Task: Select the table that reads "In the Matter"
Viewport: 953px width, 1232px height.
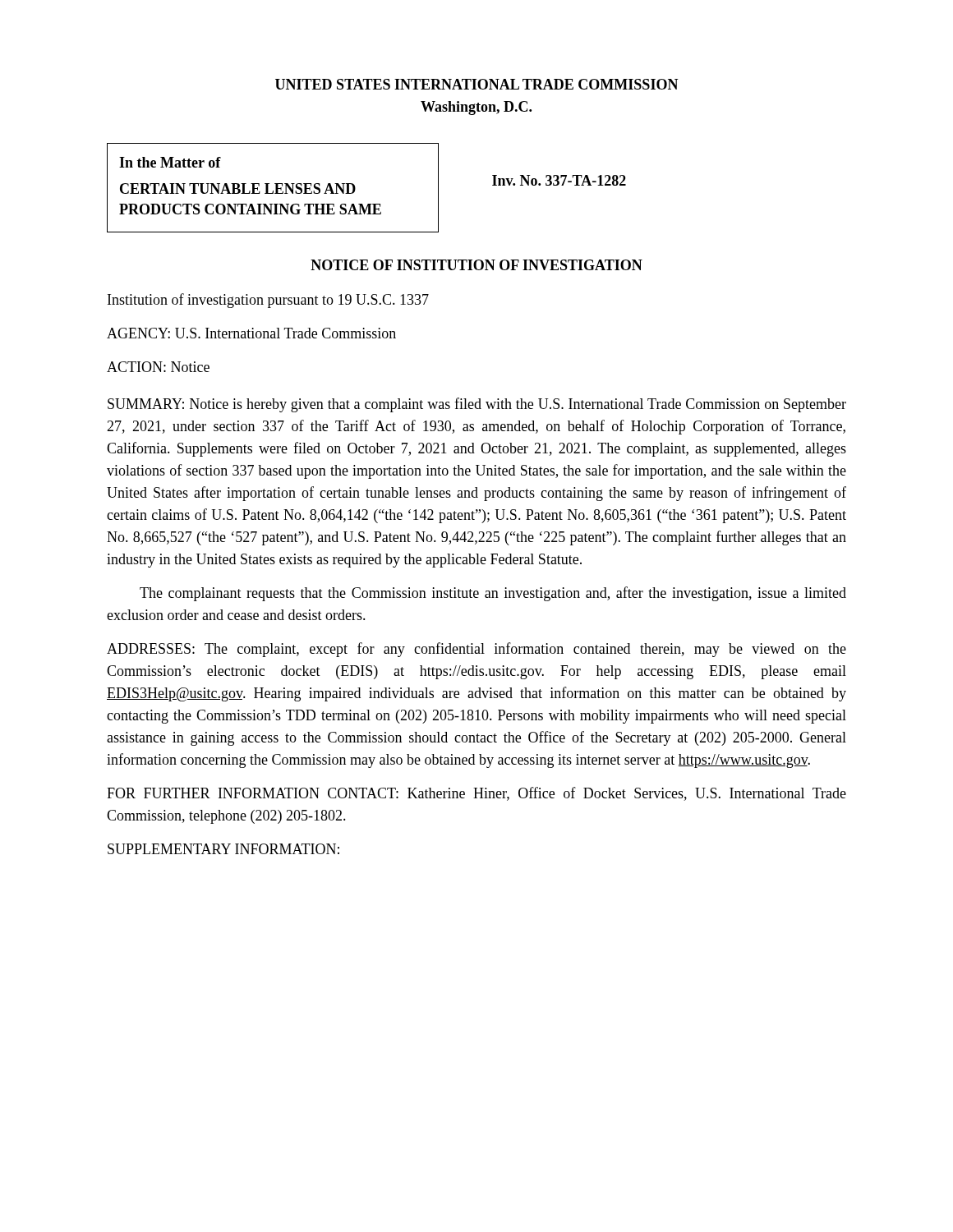Action: [x=476, y=188]
